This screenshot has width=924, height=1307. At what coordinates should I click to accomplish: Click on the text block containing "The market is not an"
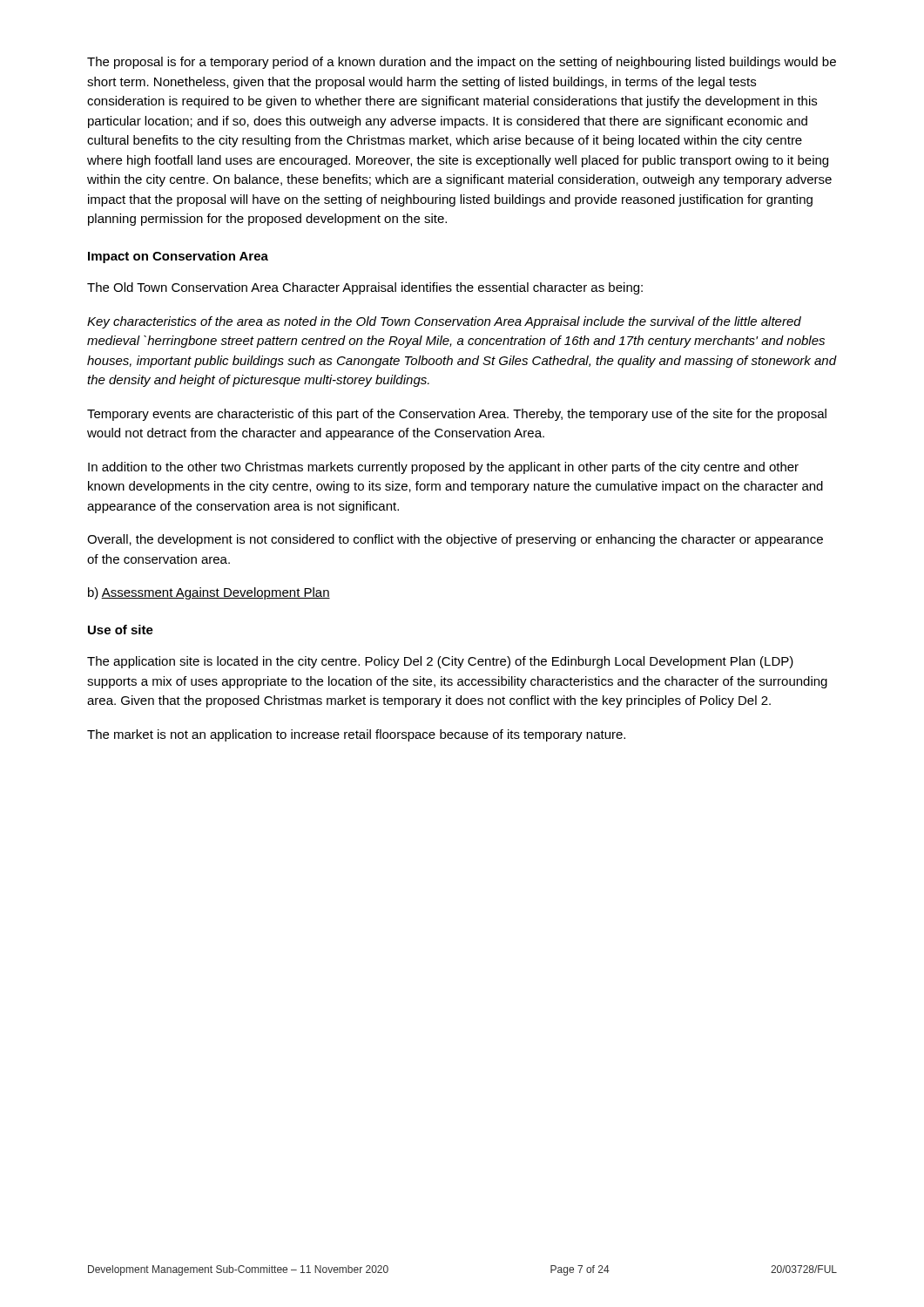tap(357, 734)
